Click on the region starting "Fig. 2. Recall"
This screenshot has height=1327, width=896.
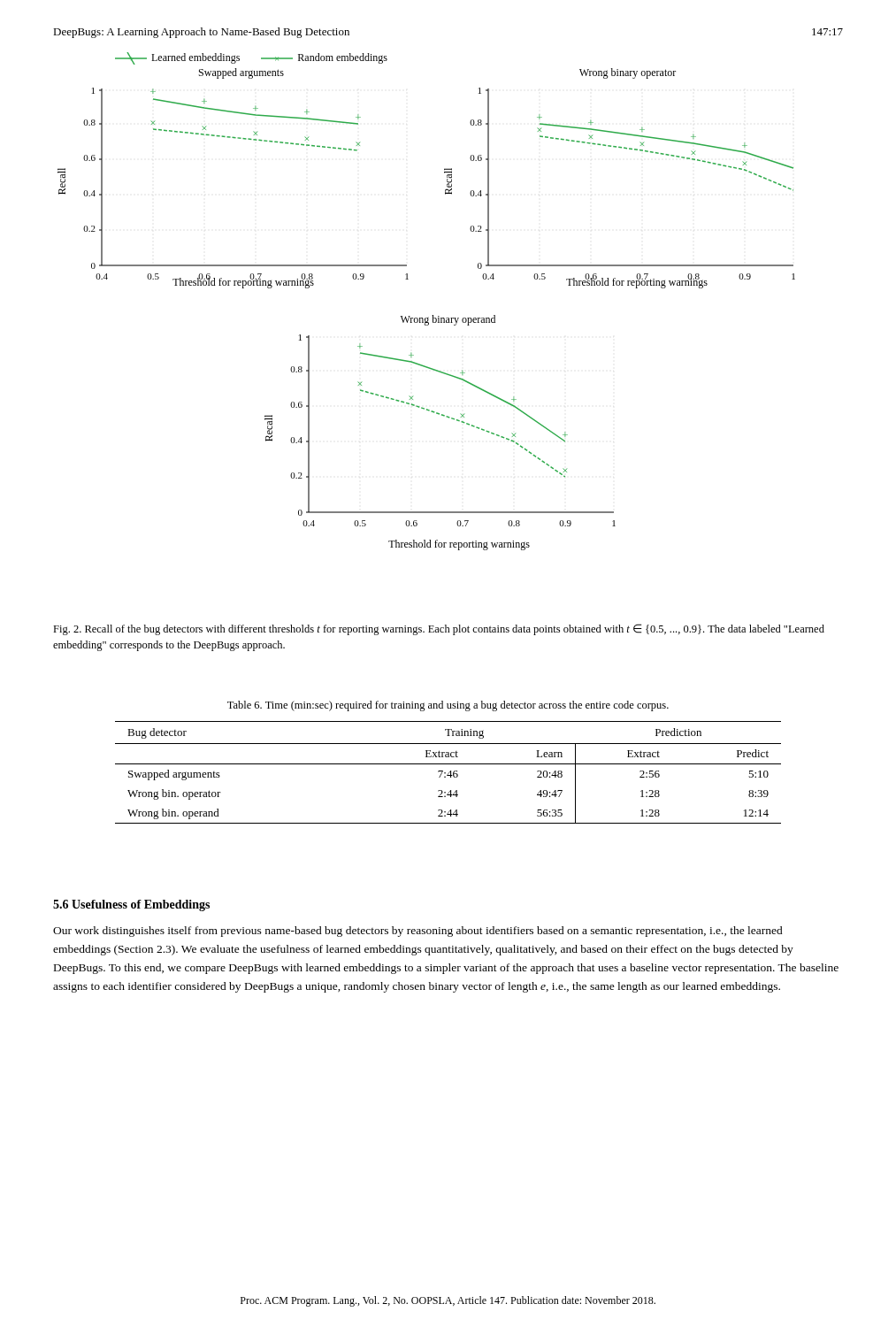tap(439, 637)
